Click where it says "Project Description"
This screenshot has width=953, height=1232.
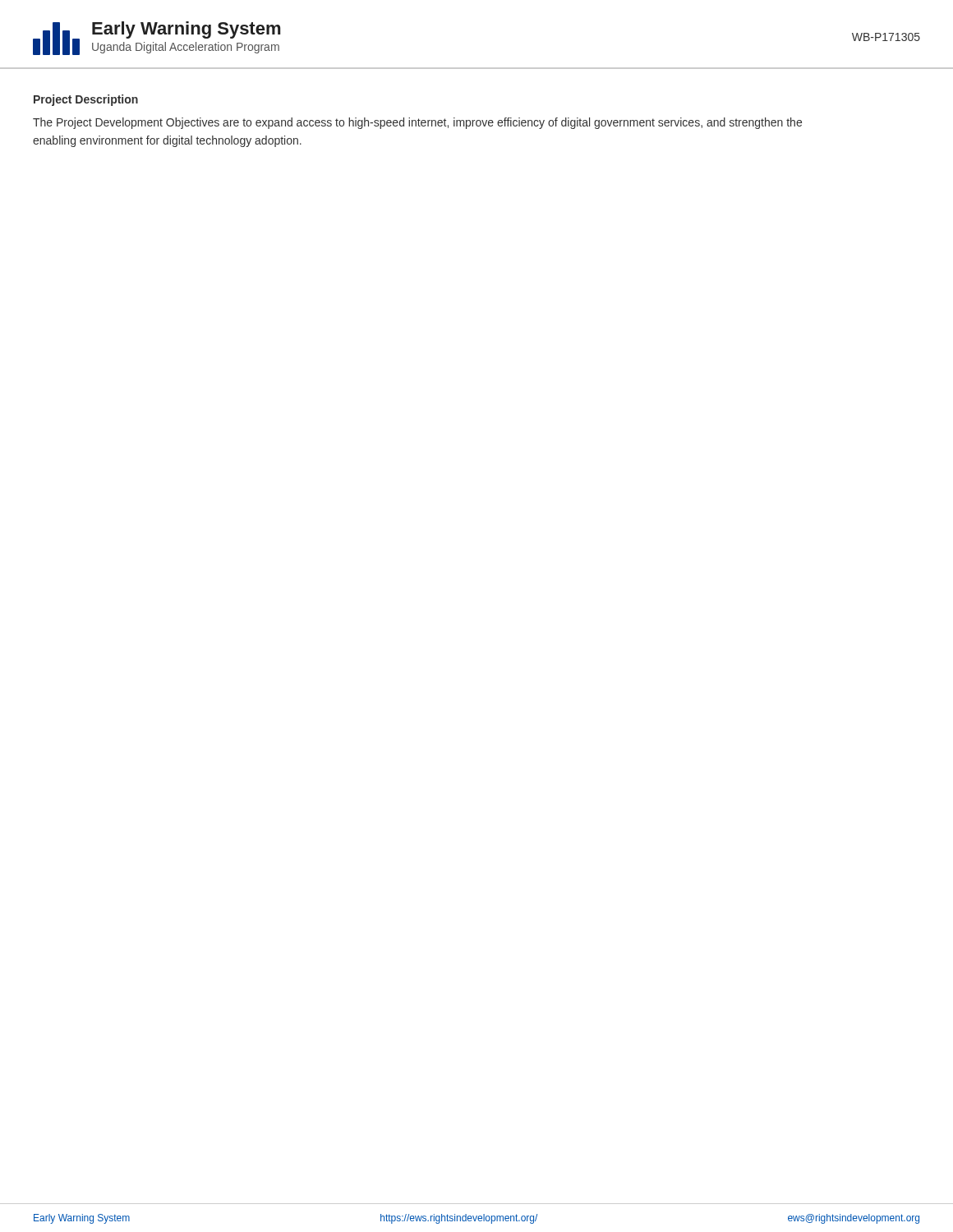[86, 99]
